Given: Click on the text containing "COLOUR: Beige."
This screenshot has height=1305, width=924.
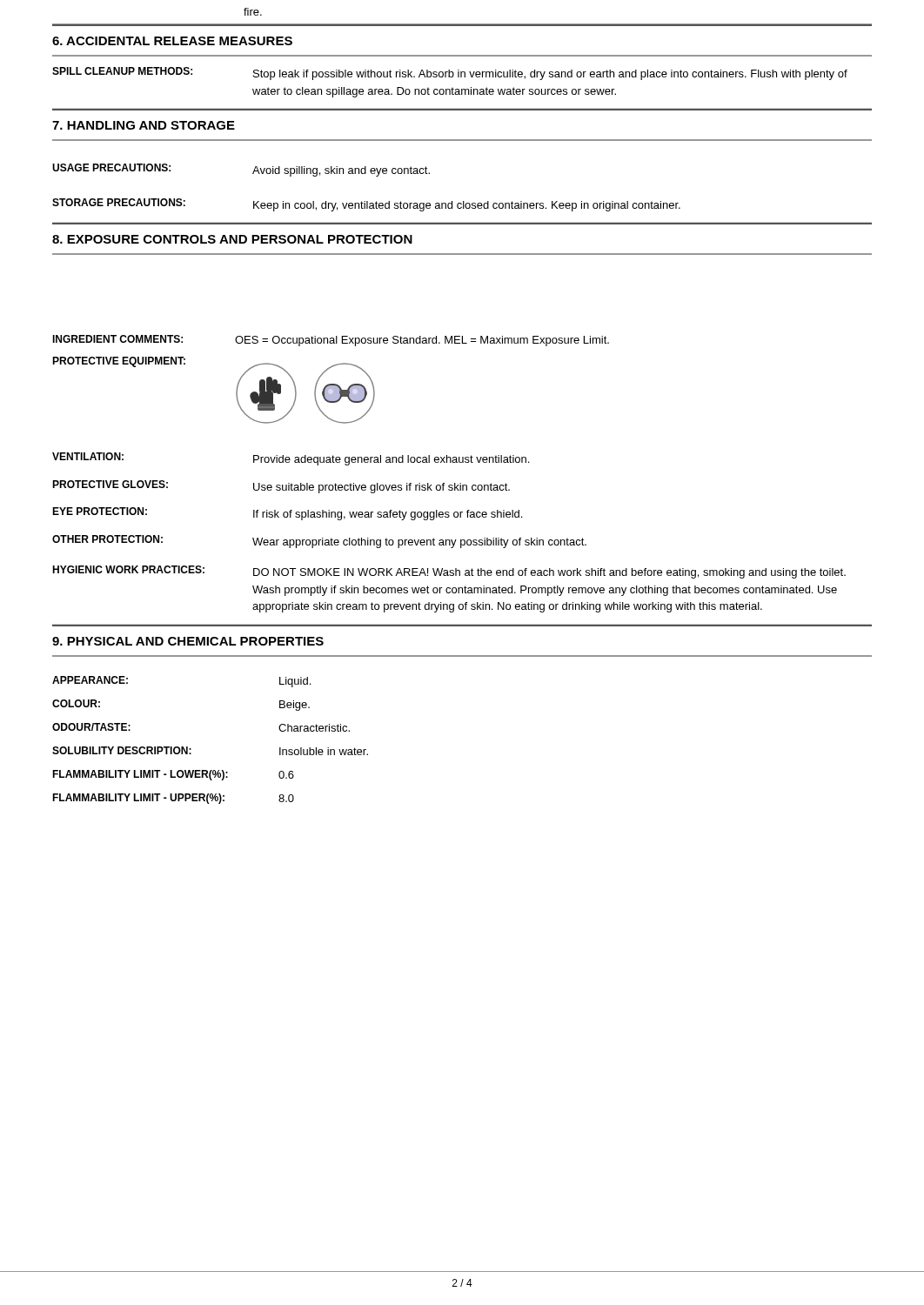Looking at the screenshot, I should pyautogui.click(x=70, y=705).
